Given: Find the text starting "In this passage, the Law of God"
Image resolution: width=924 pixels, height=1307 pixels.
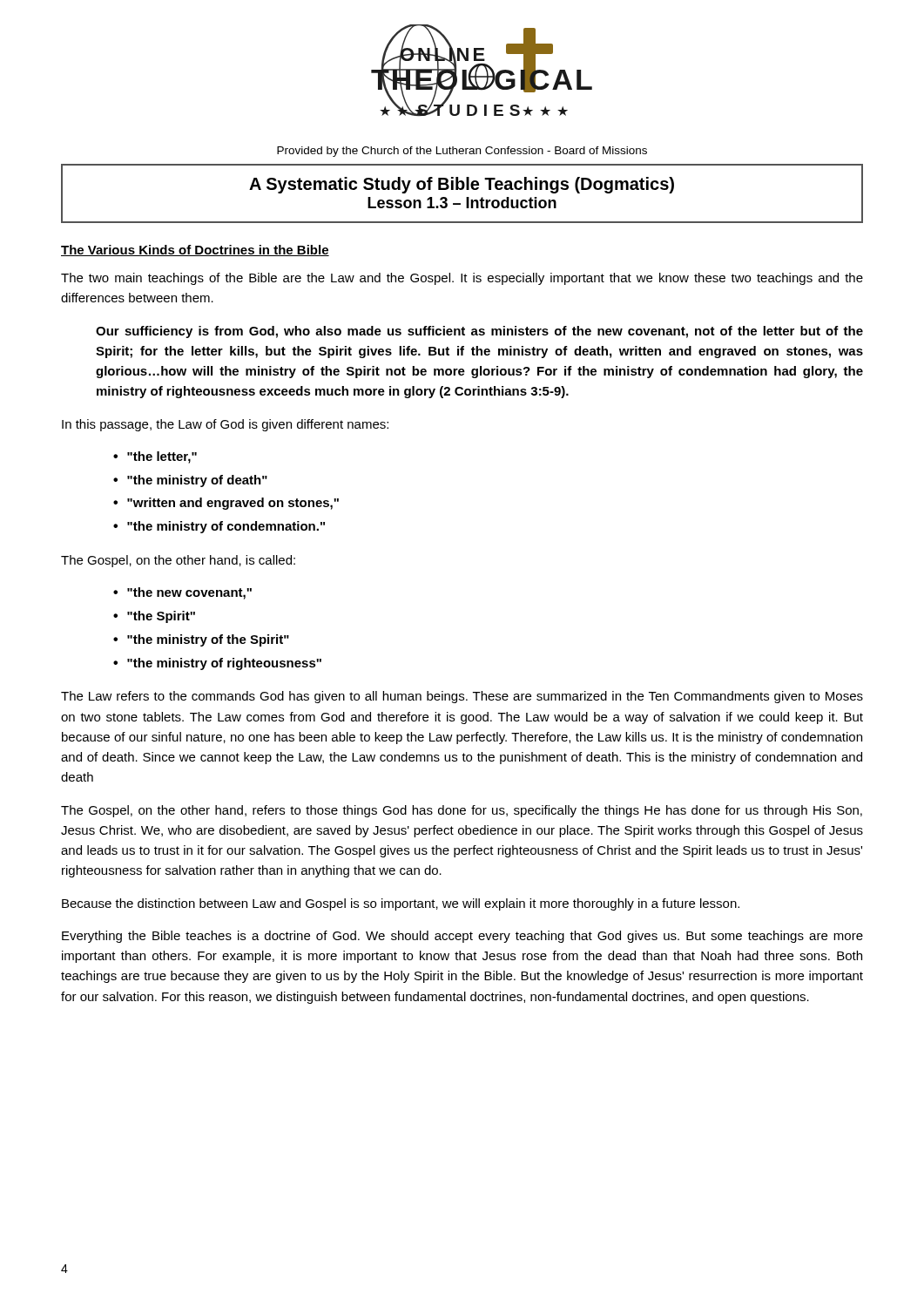Looking at the screenshot, I should (225, 423).
